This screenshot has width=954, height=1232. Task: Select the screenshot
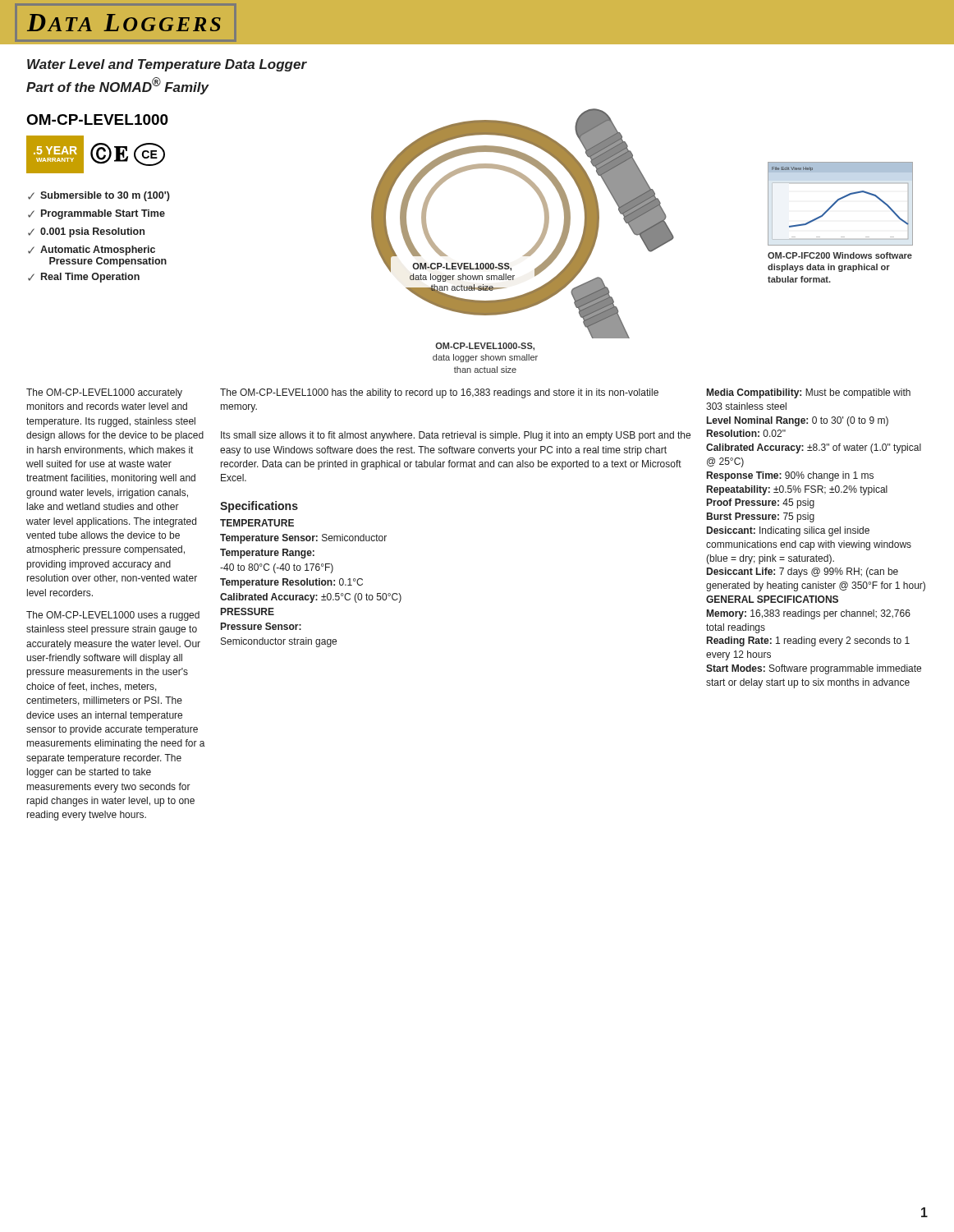pyautogui.click(x=840, y=203)
